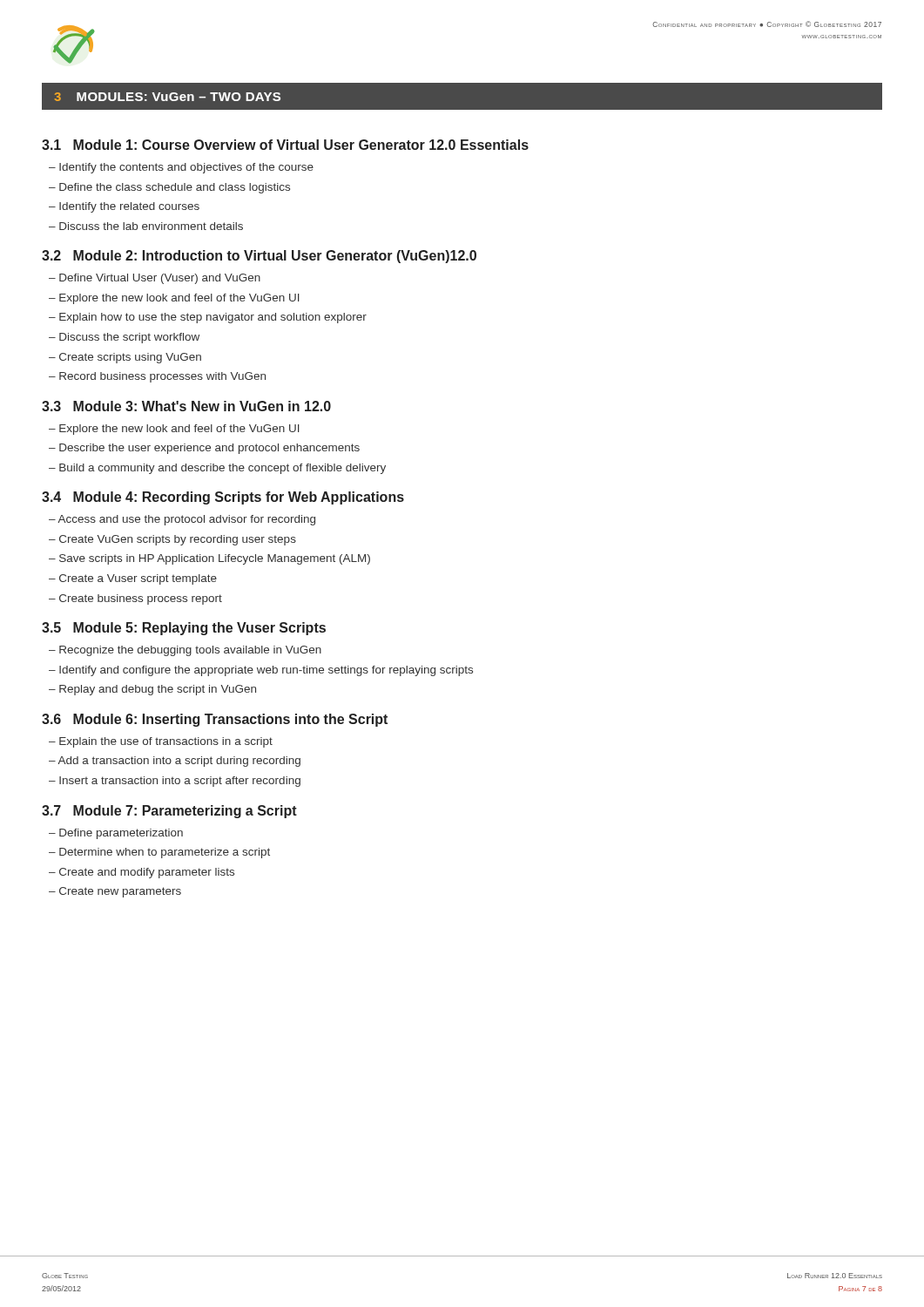This screenshot has height=1307, width=924.
Task: Select the block starting "– Record business processes with VuGen"
Action: click(x=158, y=376)
